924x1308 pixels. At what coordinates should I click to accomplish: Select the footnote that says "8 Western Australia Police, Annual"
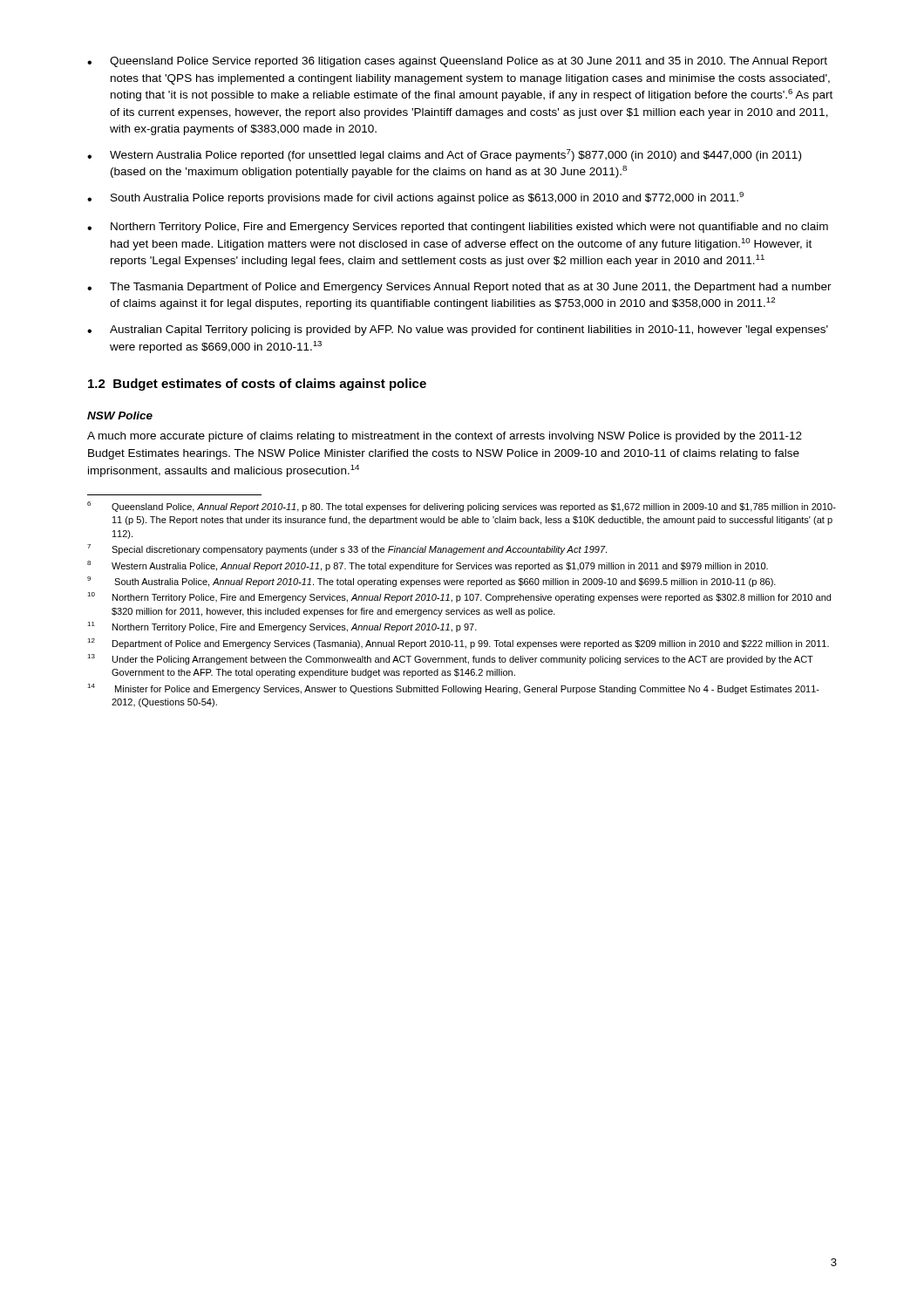pos(462,566)
